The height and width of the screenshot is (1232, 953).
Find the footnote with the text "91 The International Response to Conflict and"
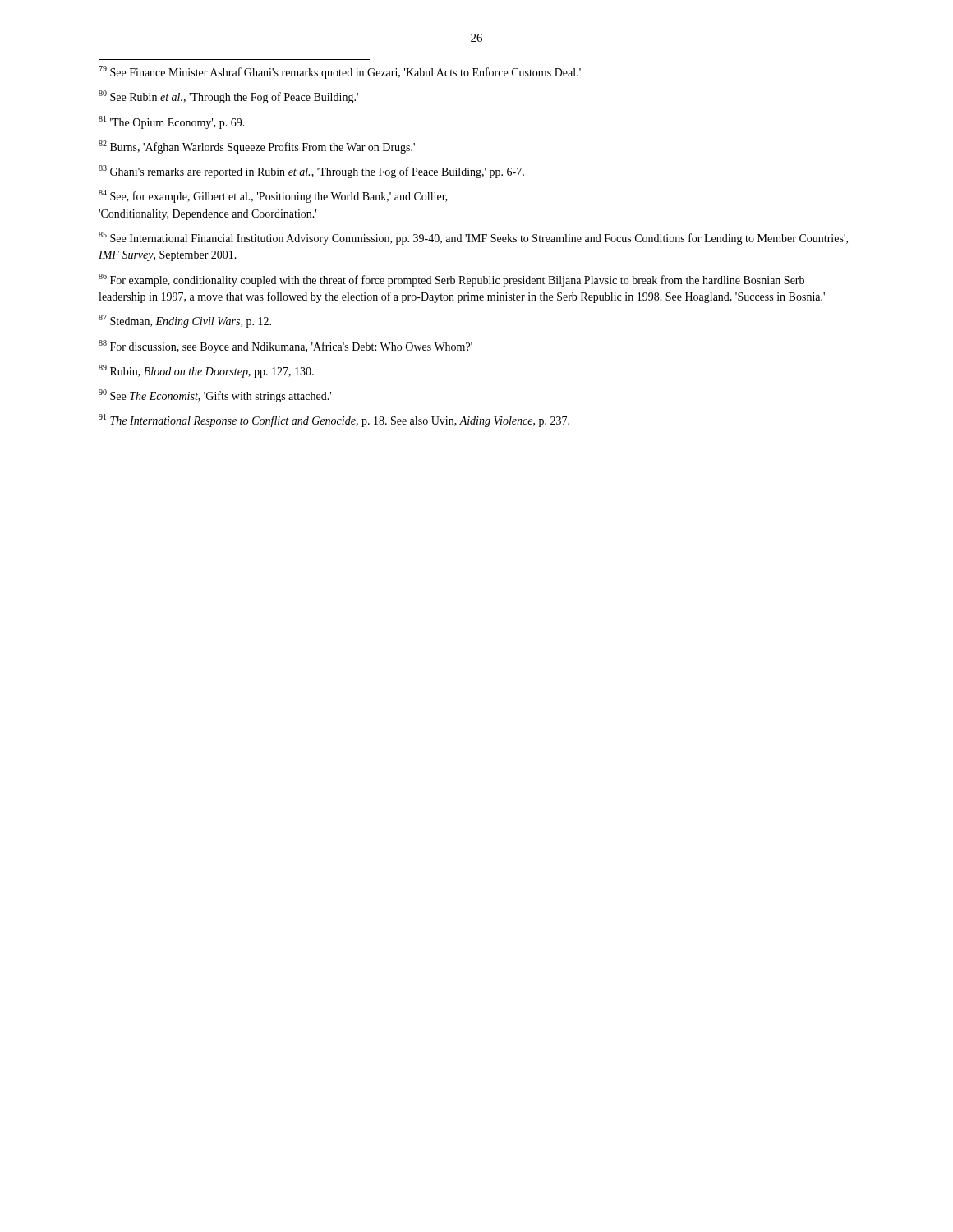point(334,420)
